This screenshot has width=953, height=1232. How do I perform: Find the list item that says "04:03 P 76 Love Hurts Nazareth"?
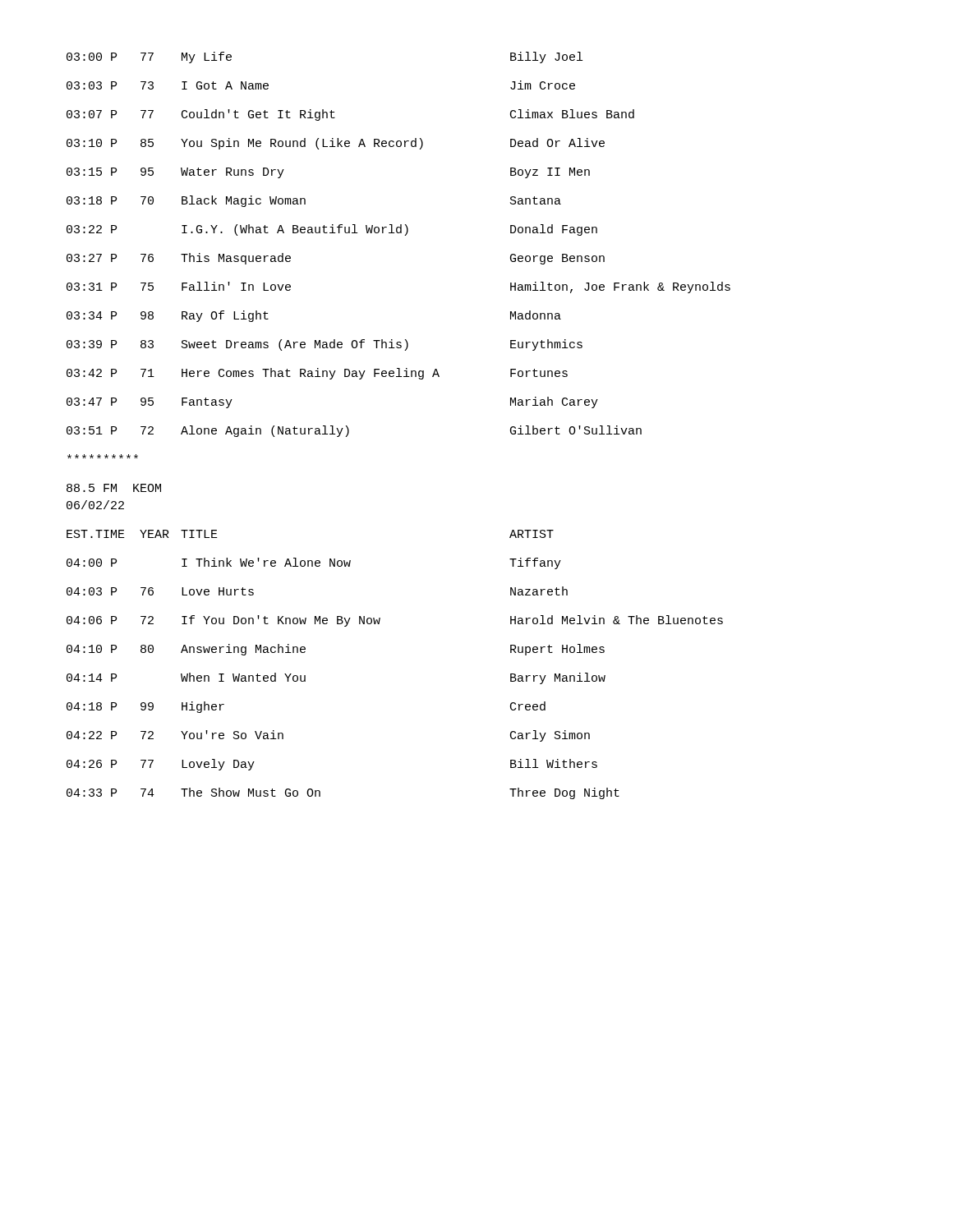(92, 591)
